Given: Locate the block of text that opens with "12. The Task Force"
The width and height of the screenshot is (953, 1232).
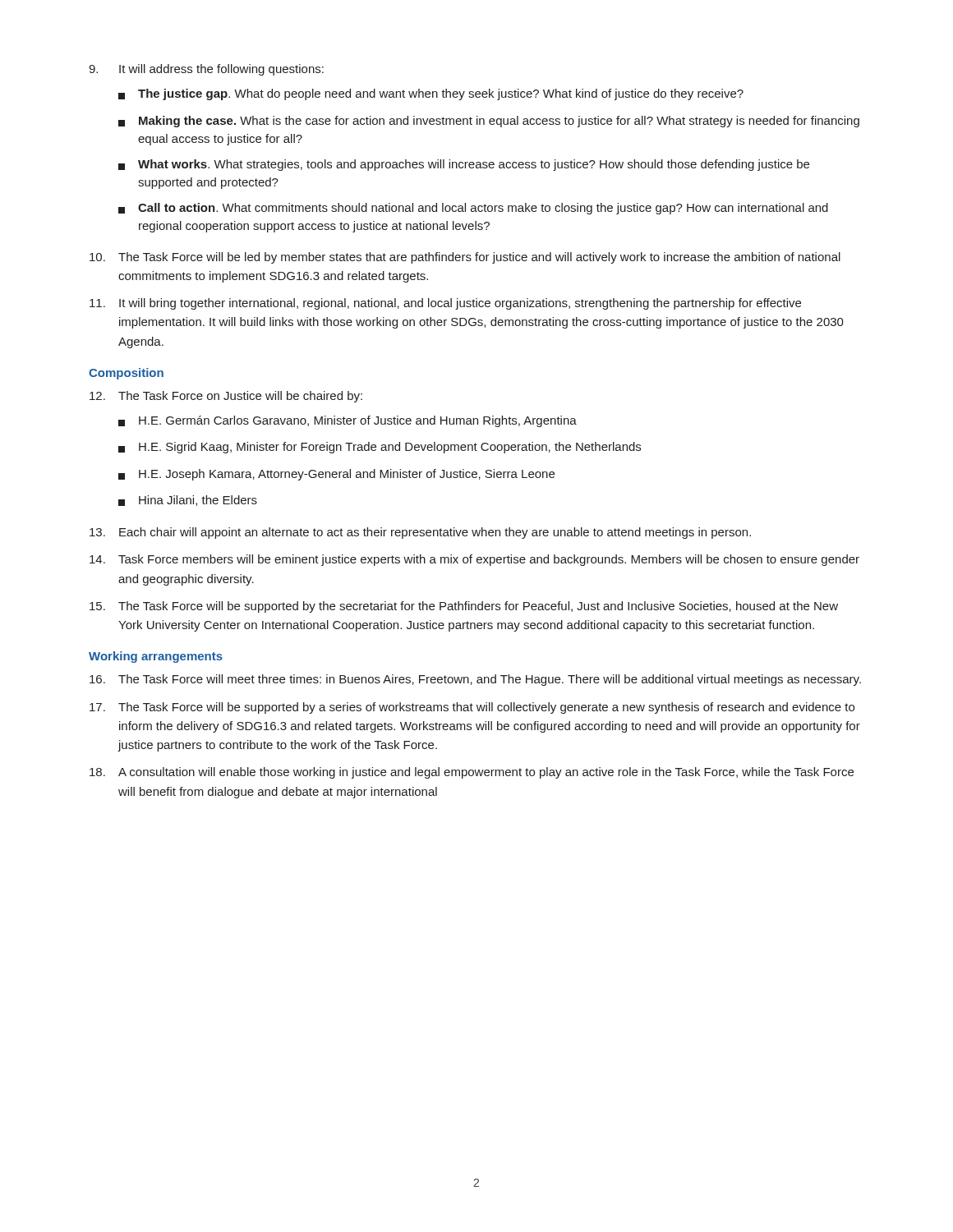Looking at the screenshot, I should point(476,452).
